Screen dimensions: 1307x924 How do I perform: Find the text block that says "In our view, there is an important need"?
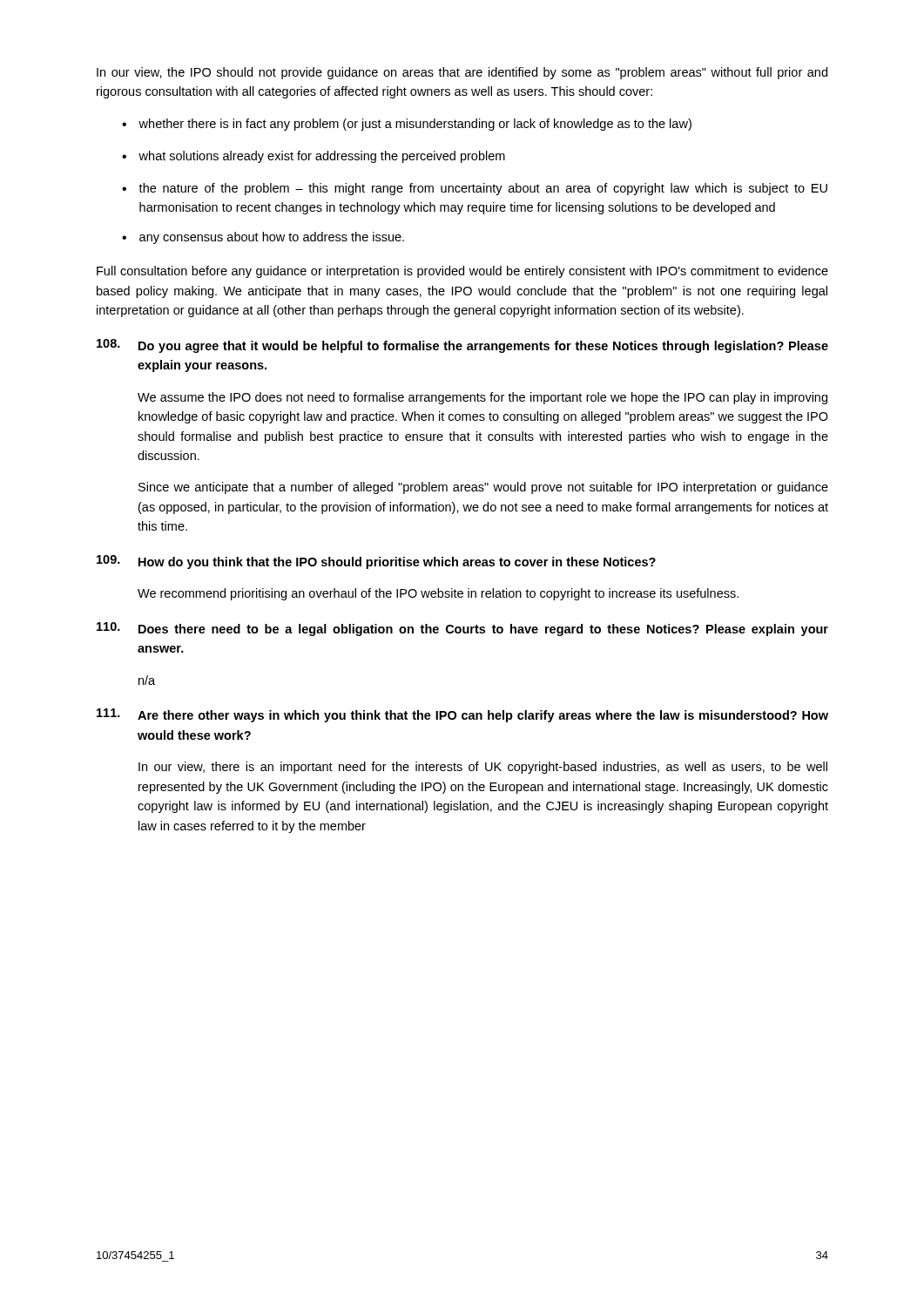(483, 796)
